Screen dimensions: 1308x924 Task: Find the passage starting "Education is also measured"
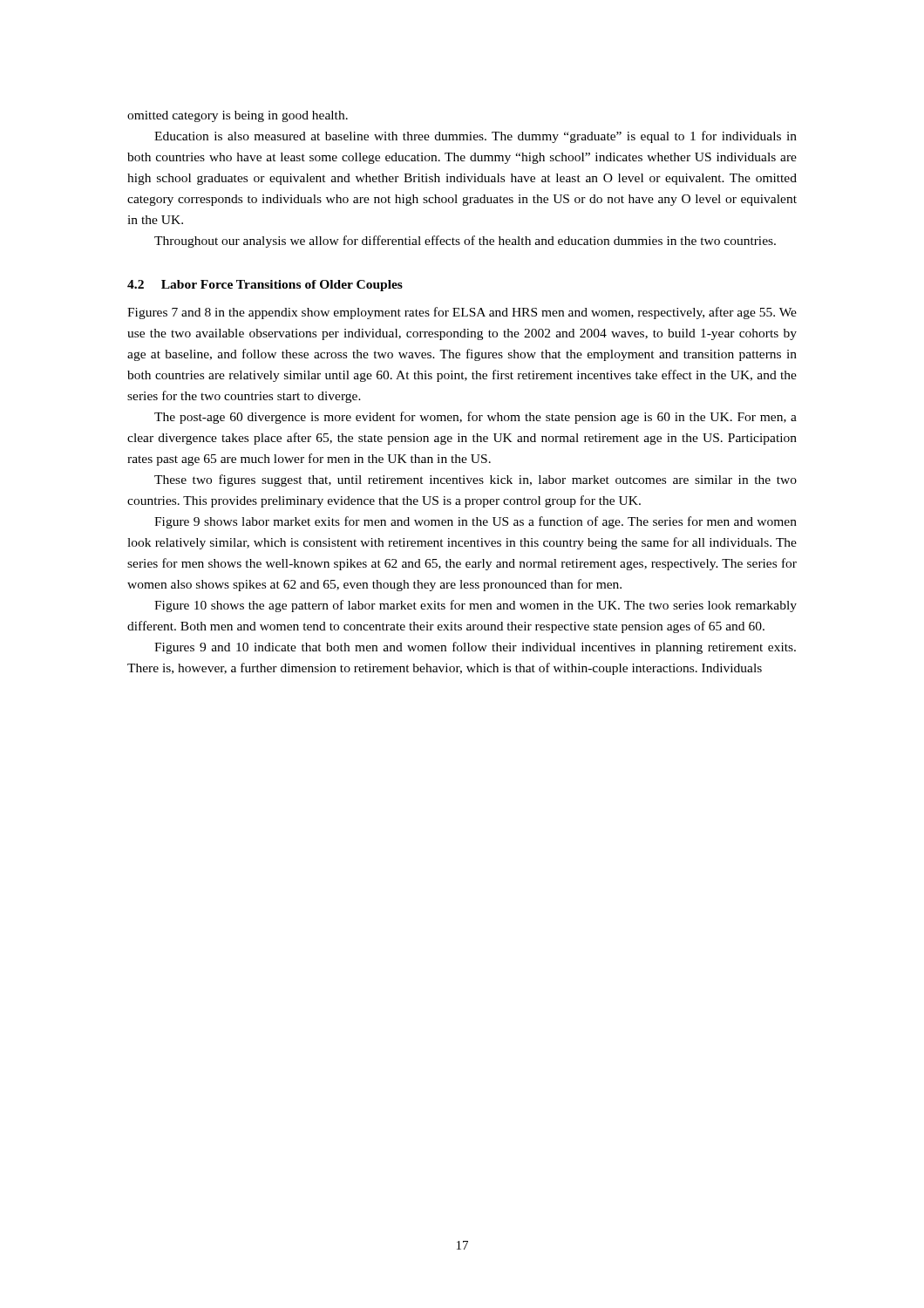coord(462,178)
